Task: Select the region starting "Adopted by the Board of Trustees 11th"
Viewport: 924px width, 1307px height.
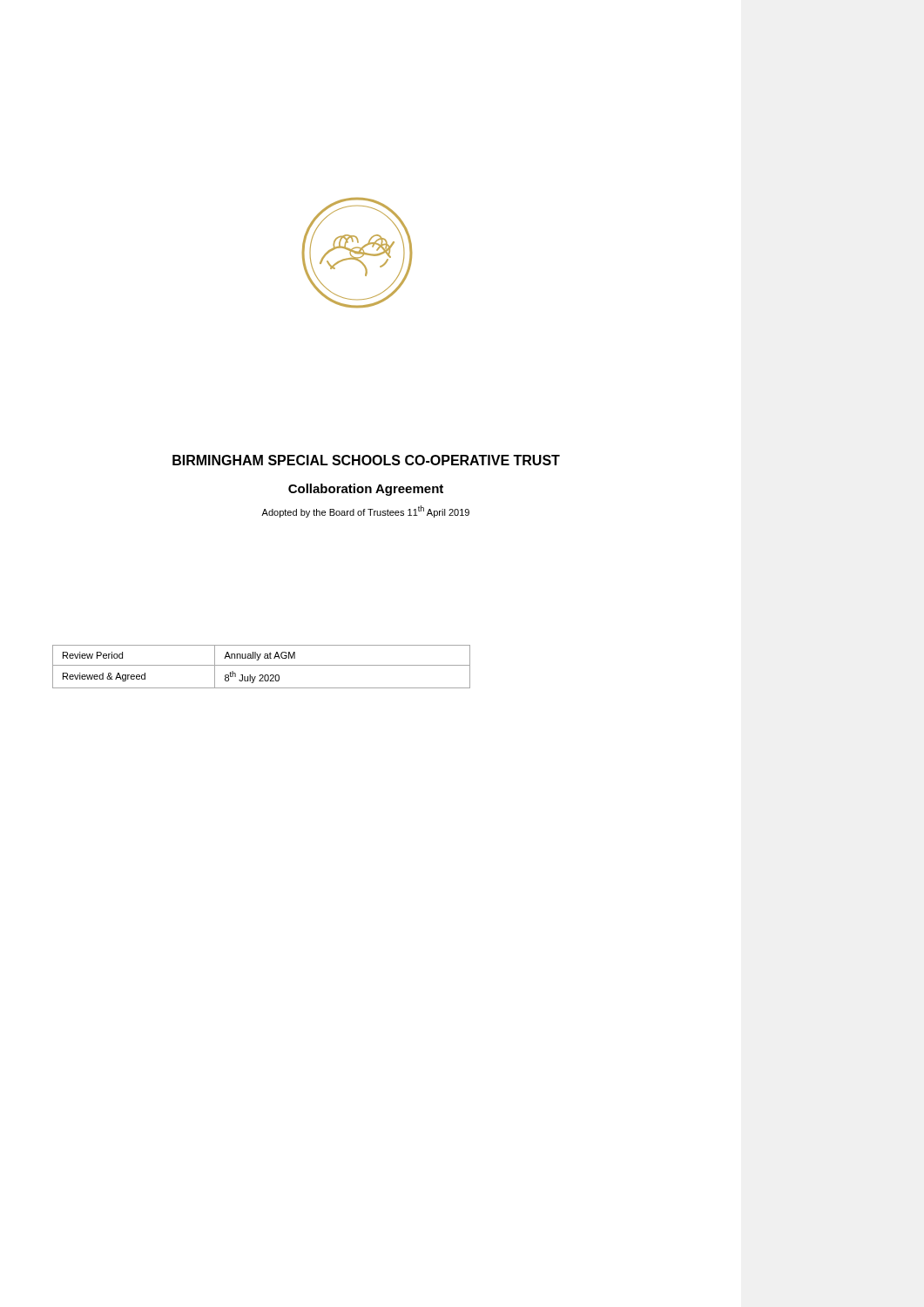Action: pyautogui.click(x=366, y=511)
